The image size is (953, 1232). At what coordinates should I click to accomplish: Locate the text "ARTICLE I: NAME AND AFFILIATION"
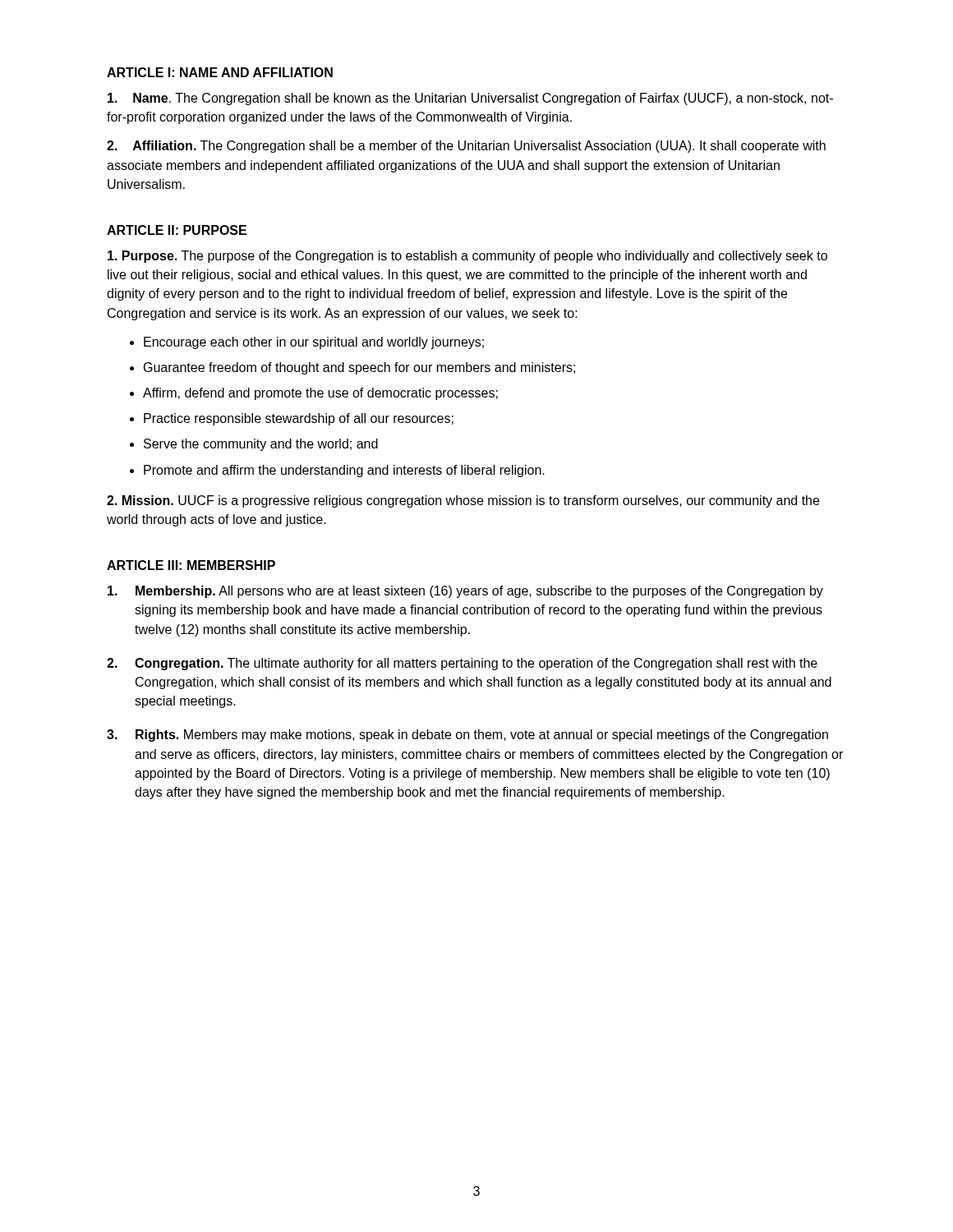pyautogui.click(x=220, y=73)
